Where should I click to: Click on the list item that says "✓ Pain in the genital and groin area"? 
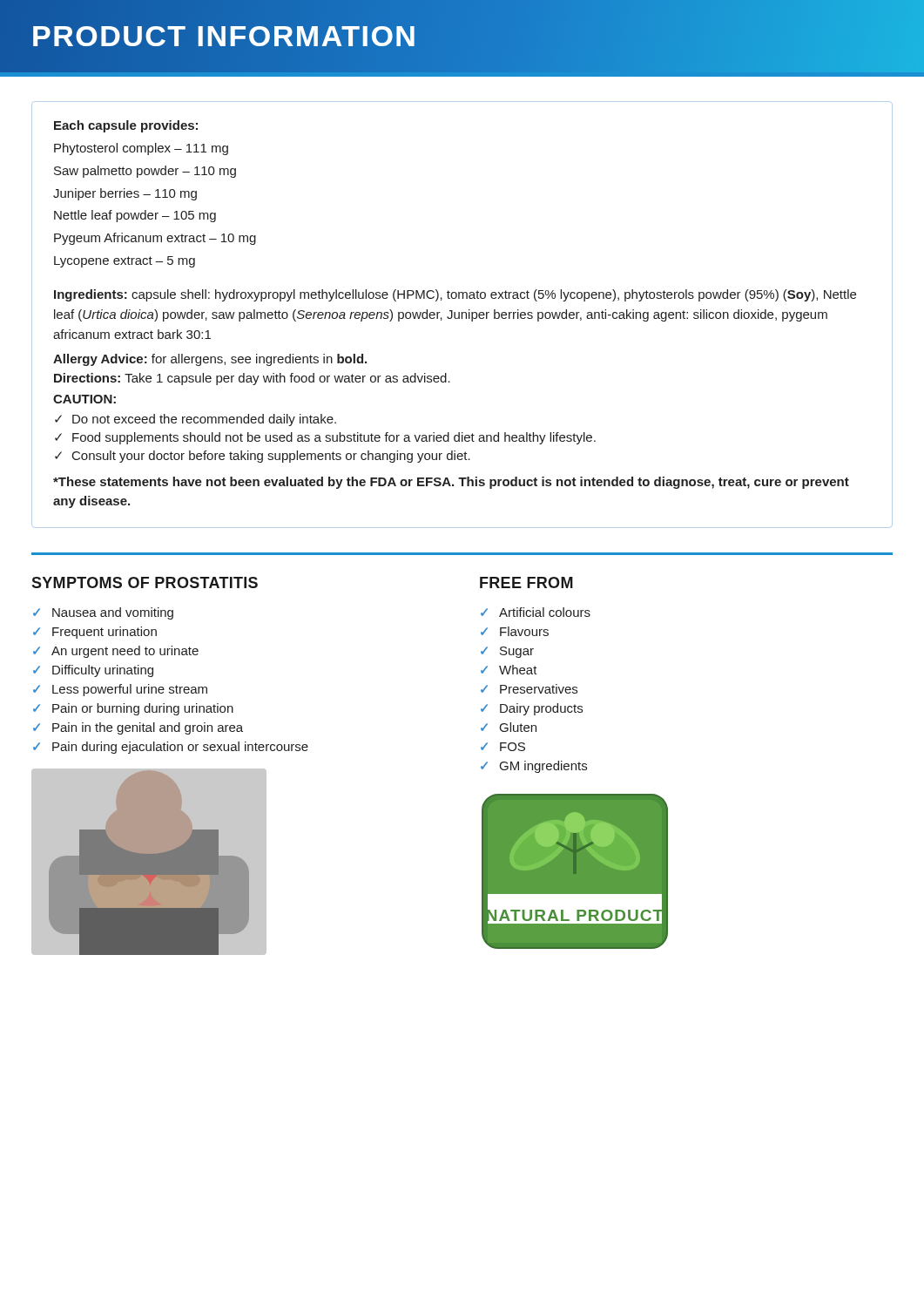137,727
